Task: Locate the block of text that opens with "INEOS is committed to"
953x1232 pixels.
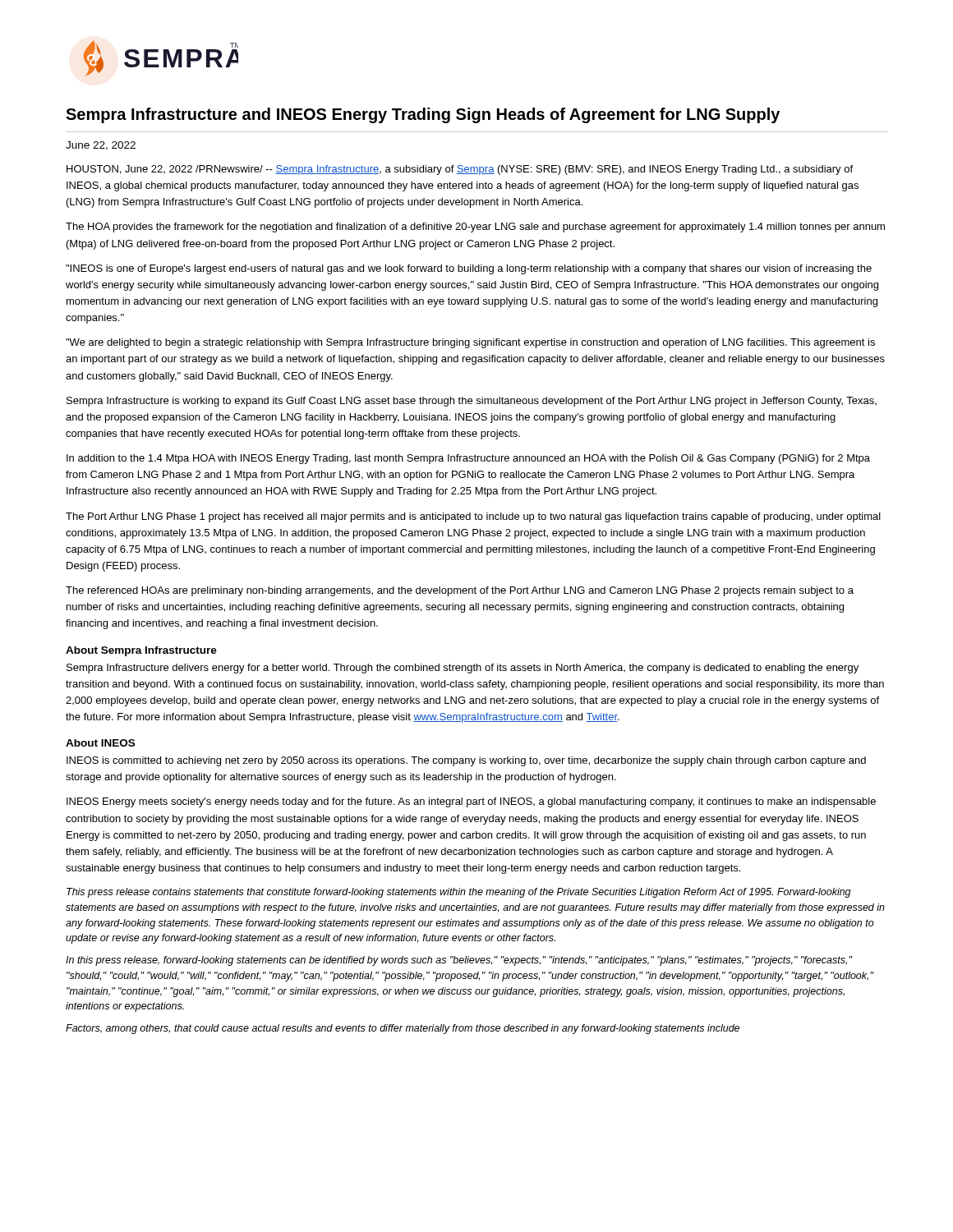Action: point(466,769)
